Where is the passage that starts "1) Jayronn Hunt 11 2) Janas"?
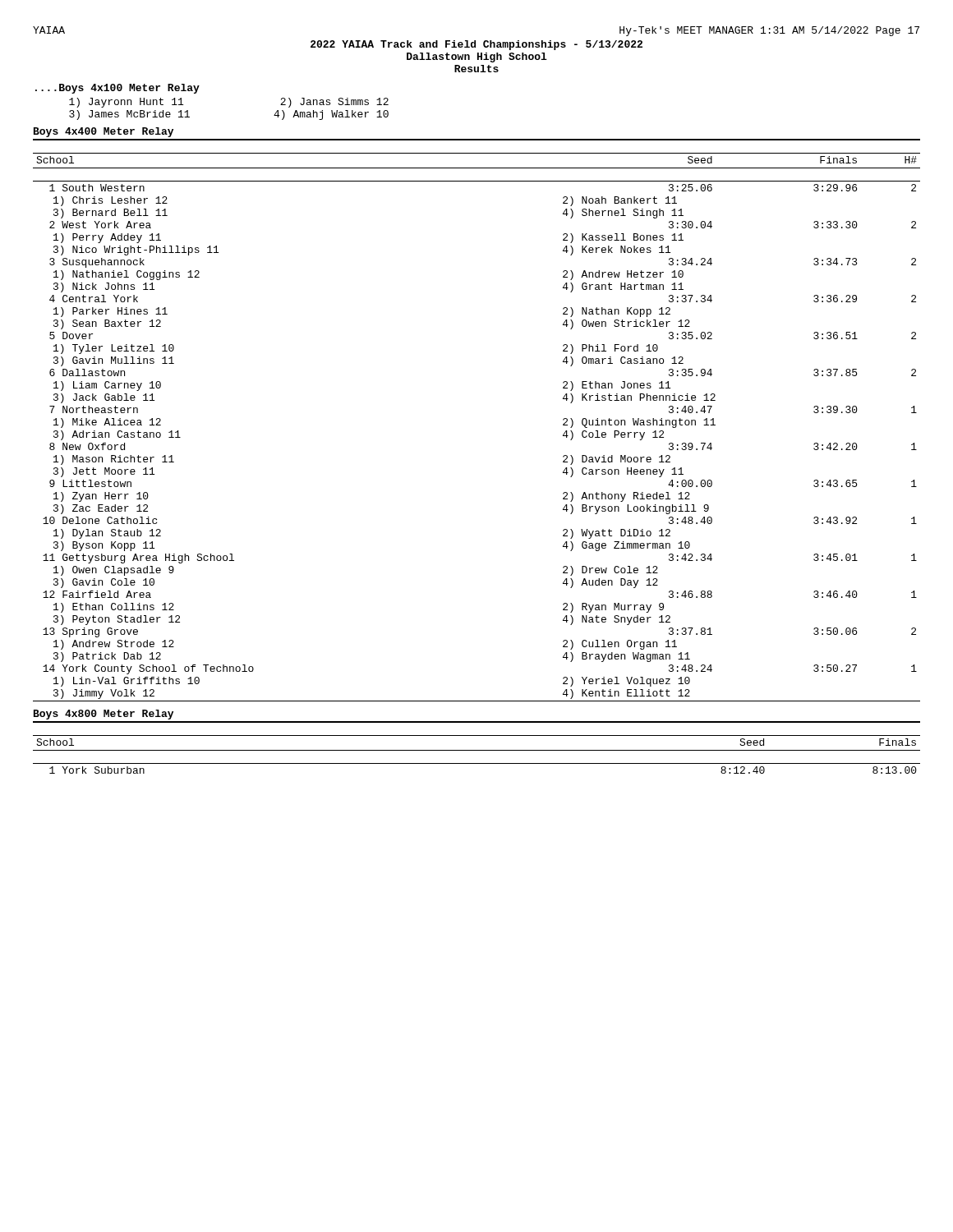 pos(124,102)
